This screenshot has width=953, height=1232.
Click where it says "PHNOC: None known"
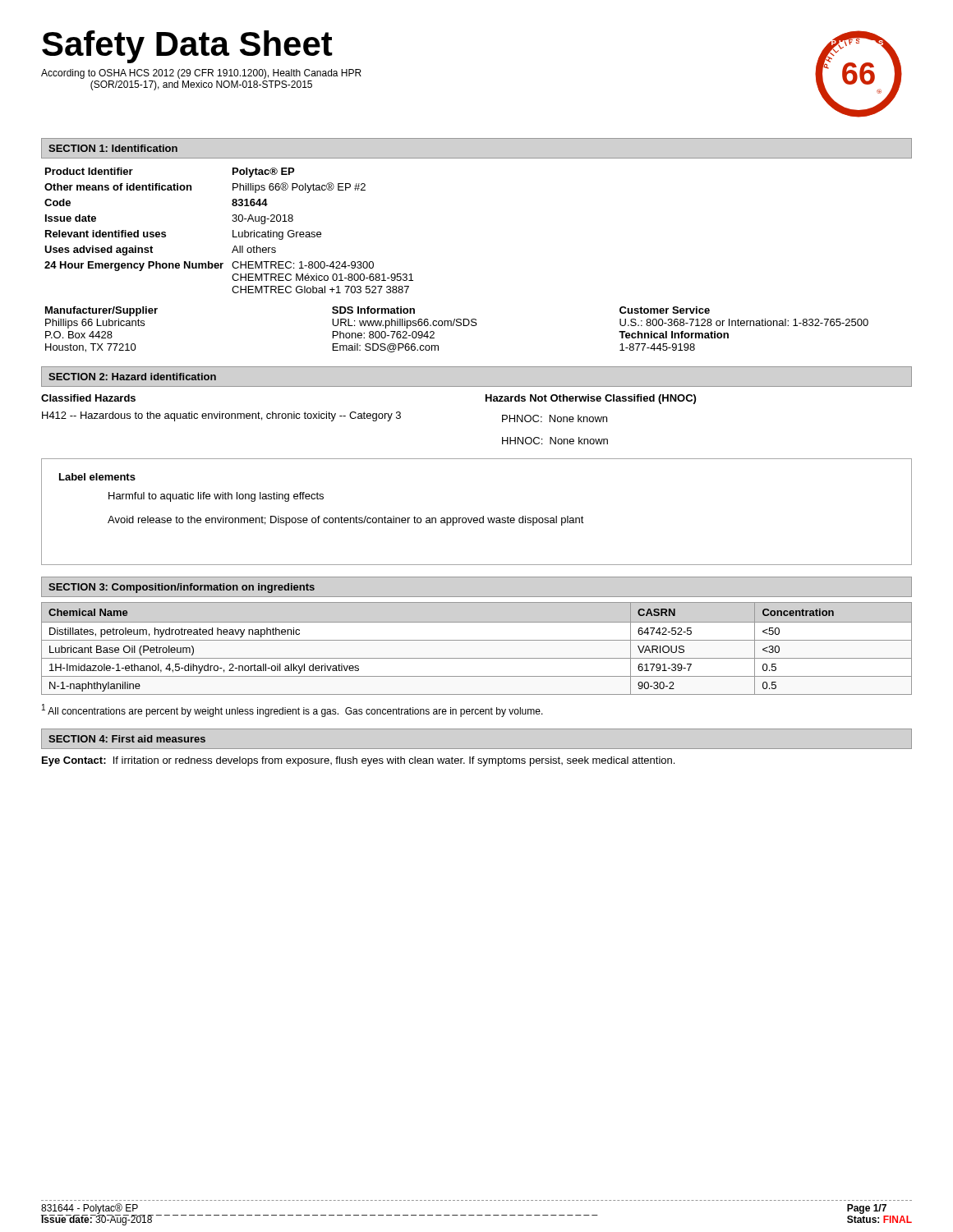(x=555, y=419)
